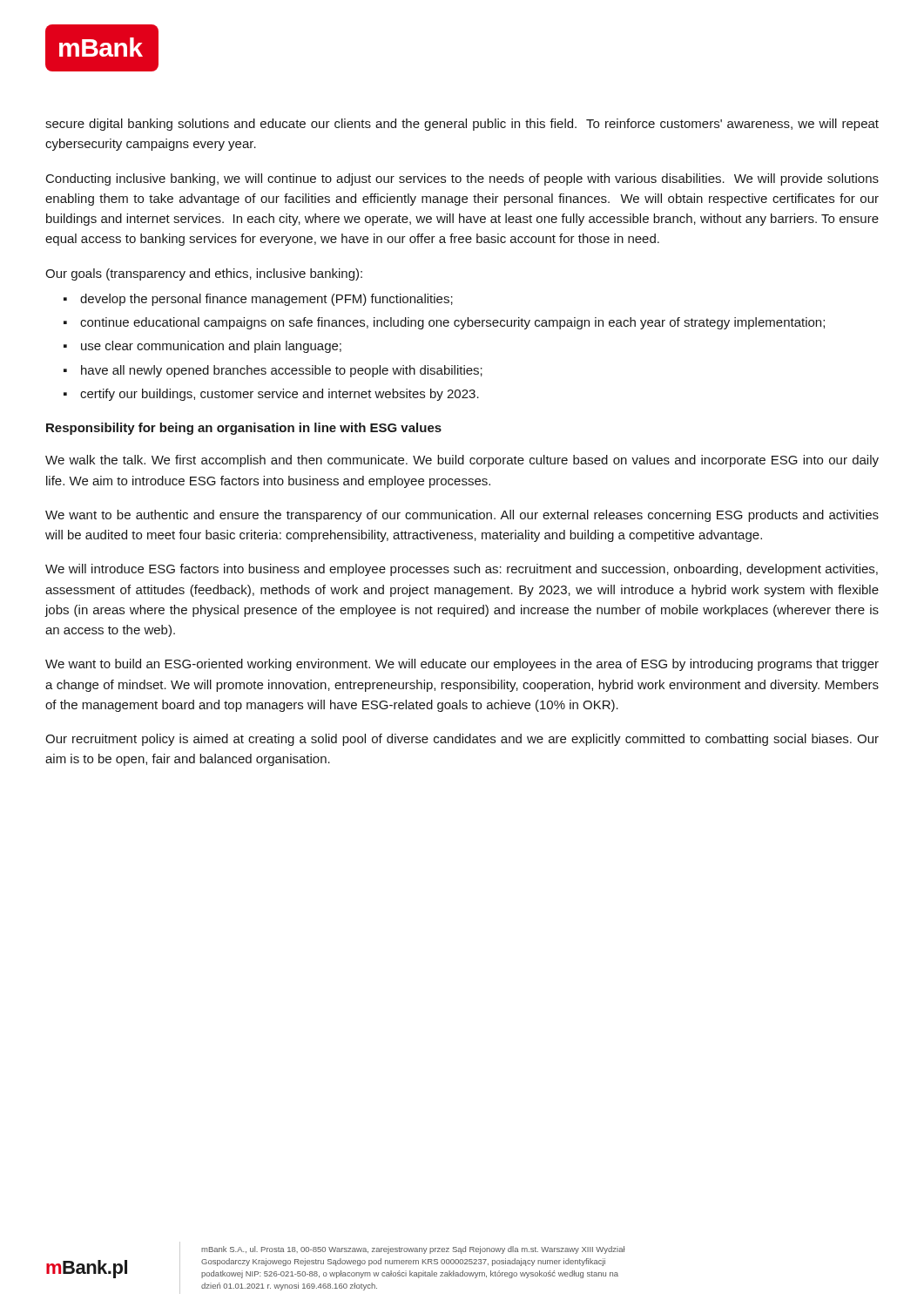The image size is (924, 1307).
Task: Click the passage that begins "secure digital banking solutions and educate"
Action: pos(462,133)
